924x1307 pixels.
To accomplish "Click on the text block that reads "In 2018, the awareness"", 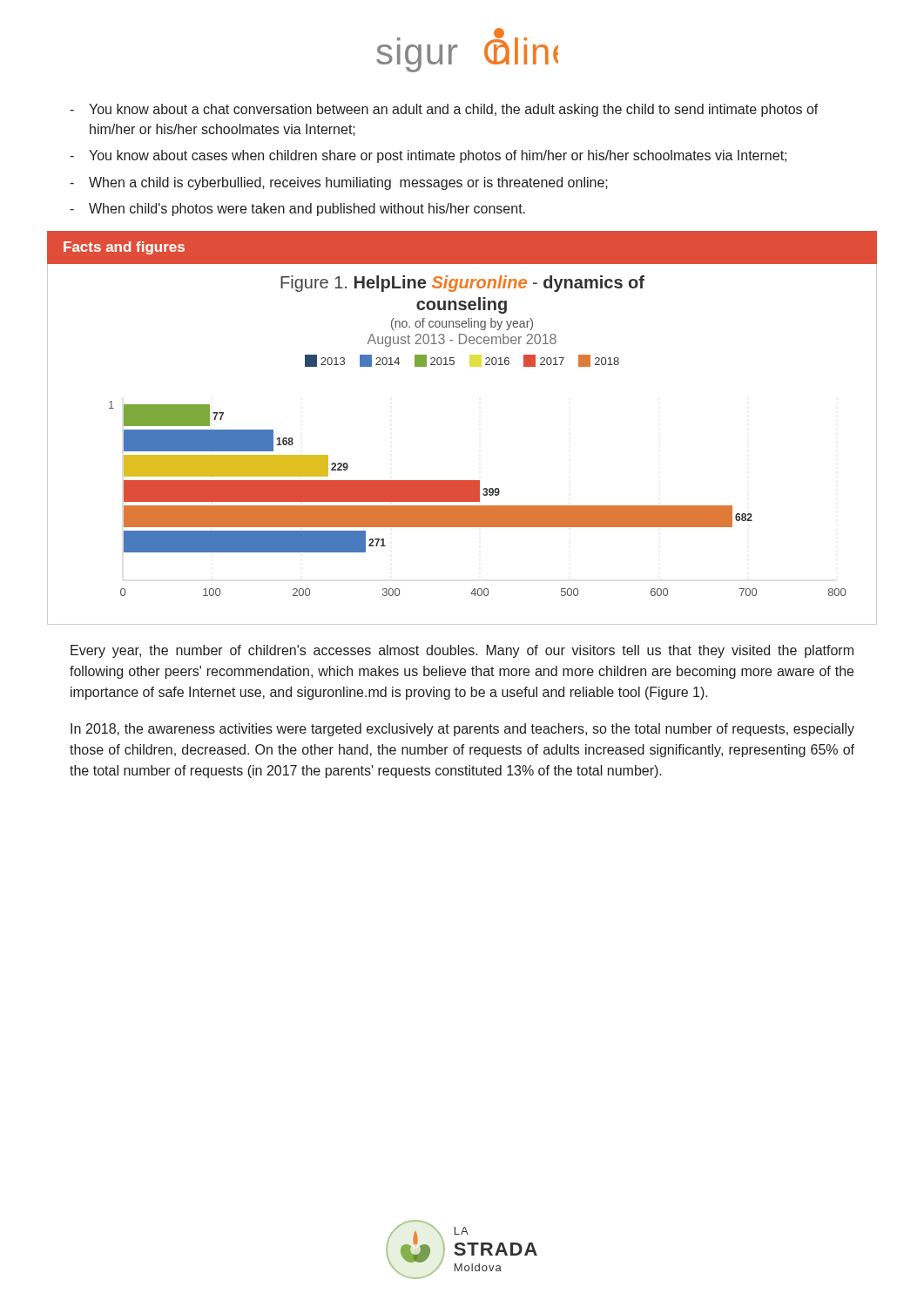I will tap(462, 750).
